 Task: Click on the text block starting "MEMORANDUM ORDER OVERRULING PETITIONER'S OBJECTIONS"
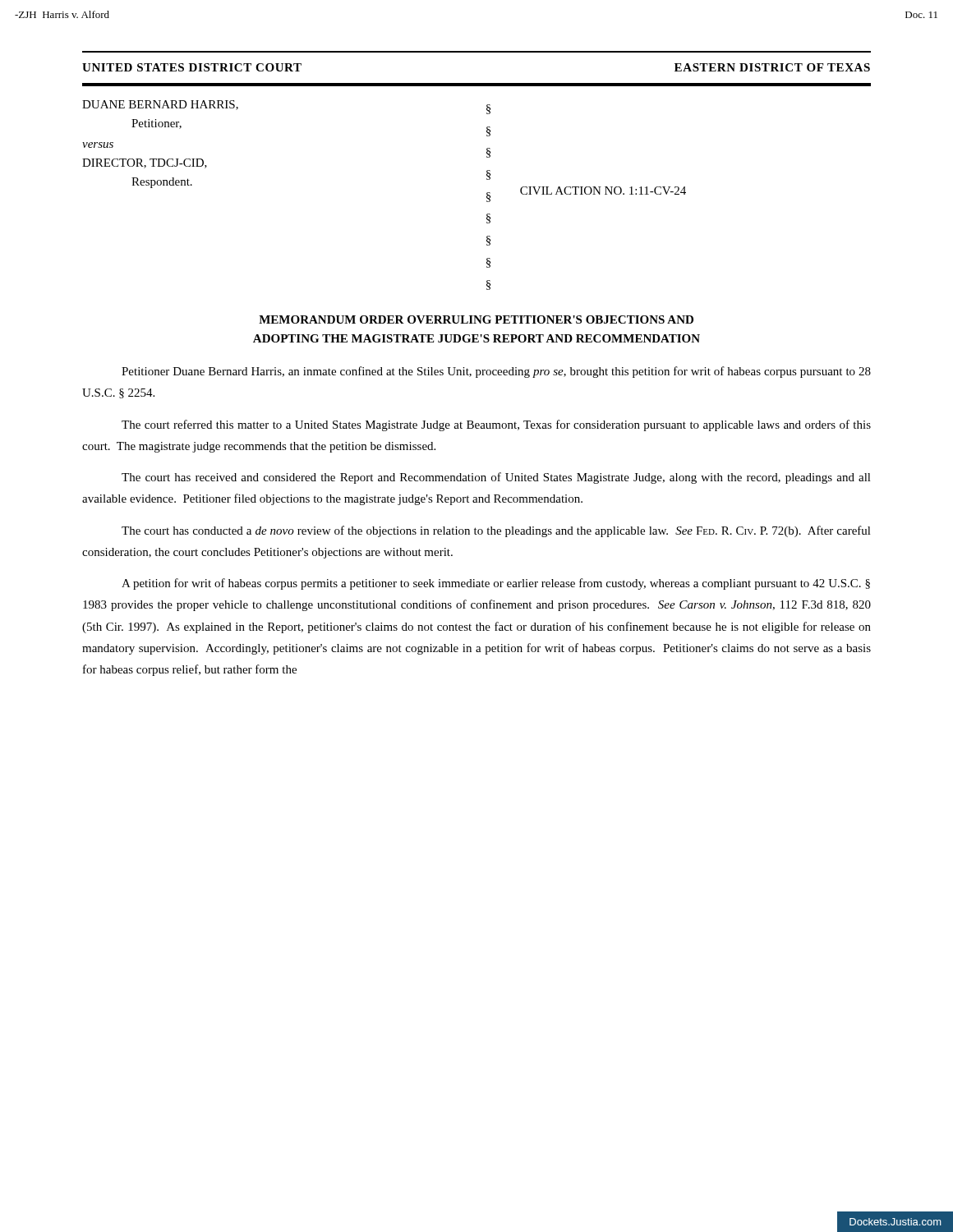(476, 329)
